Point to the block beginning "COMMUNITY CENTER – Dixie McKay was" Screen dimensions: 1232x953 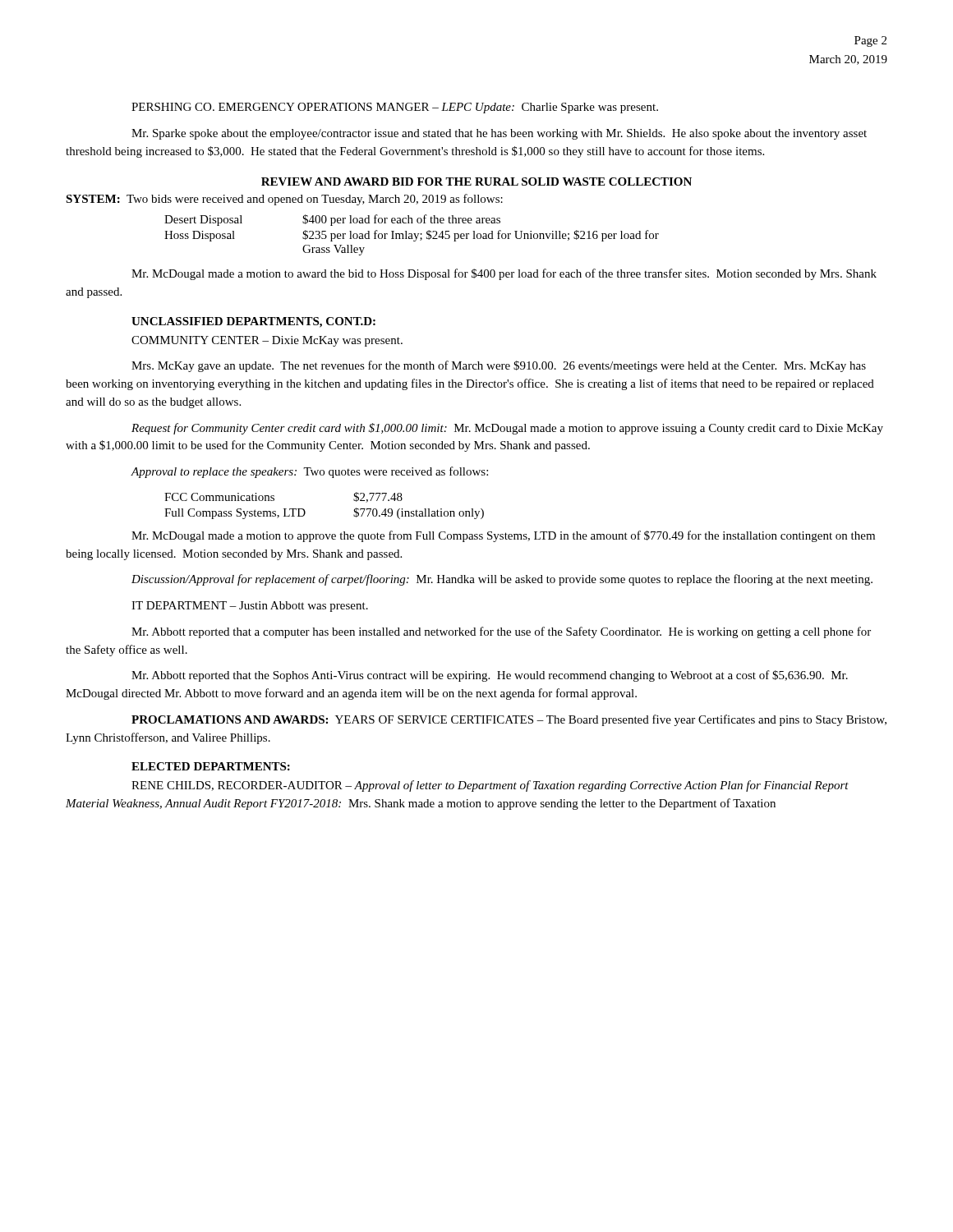tap(267, 341)
